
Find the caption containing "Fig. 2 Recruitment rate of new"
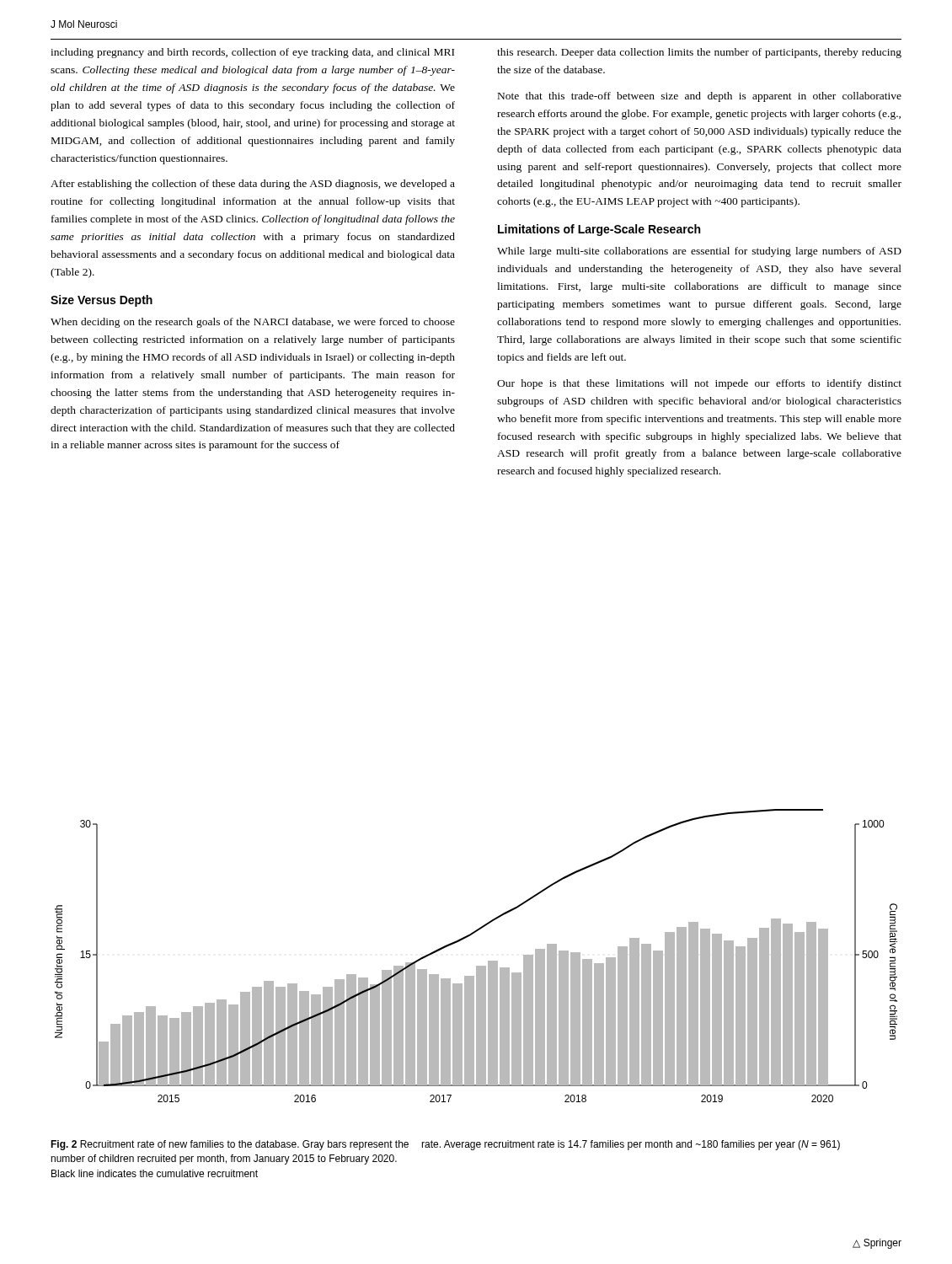[230, 1159]
